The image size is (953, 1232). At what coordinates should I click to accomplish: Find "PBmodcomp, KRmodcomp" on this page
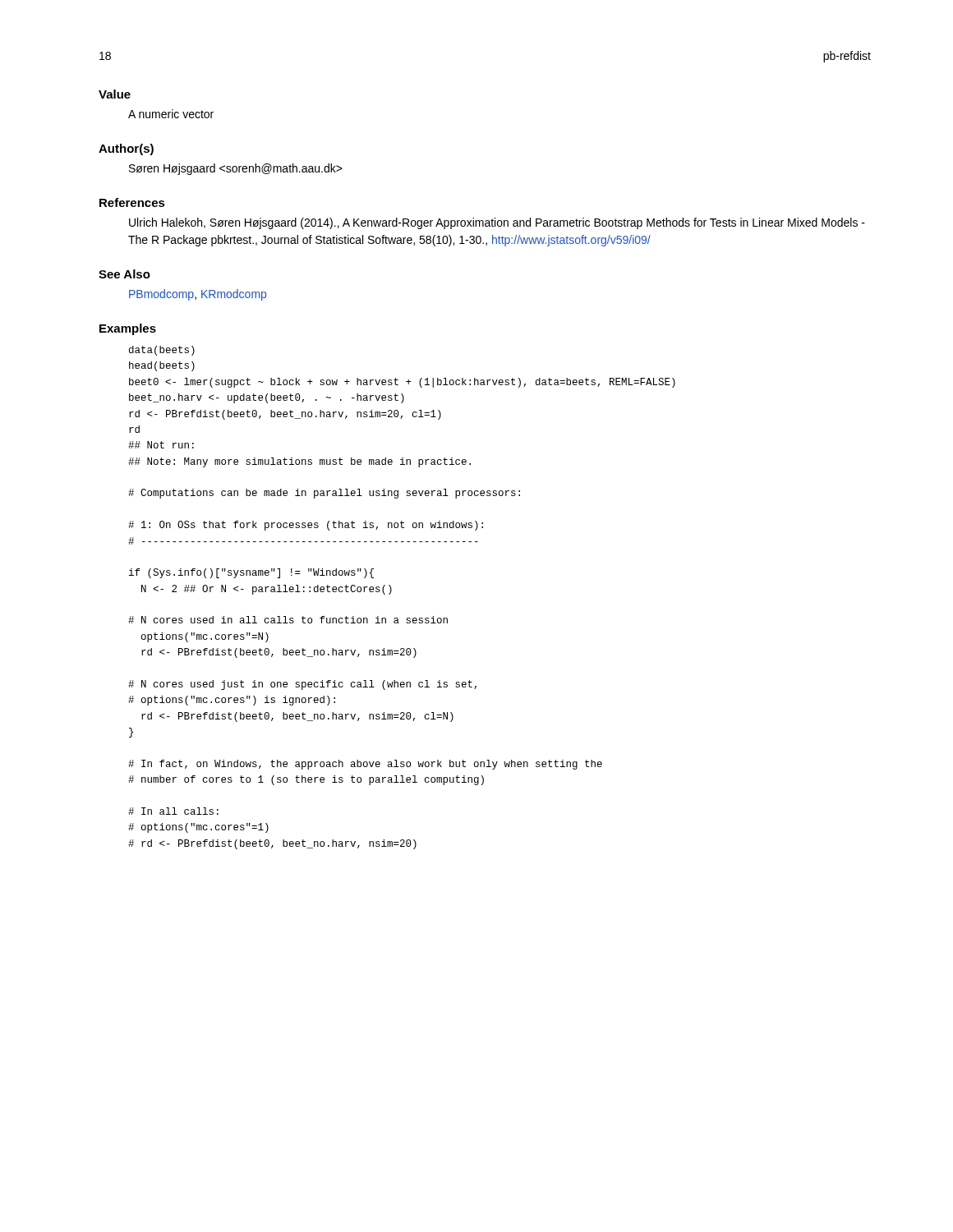pyautogui.click(x=198, y=294)
